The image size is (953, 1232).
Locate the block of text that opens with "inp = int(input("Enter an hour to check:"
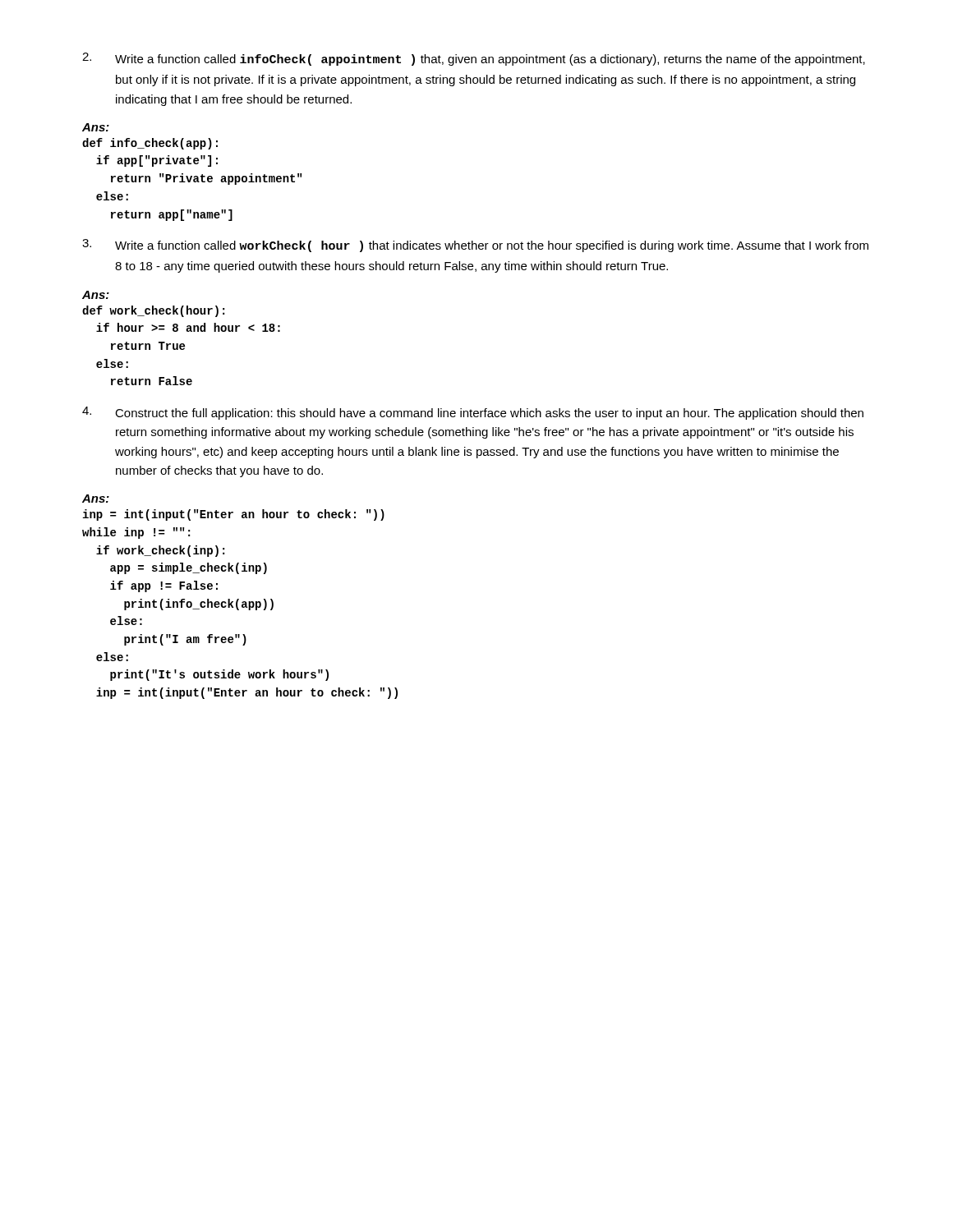(x=241, y=604)
